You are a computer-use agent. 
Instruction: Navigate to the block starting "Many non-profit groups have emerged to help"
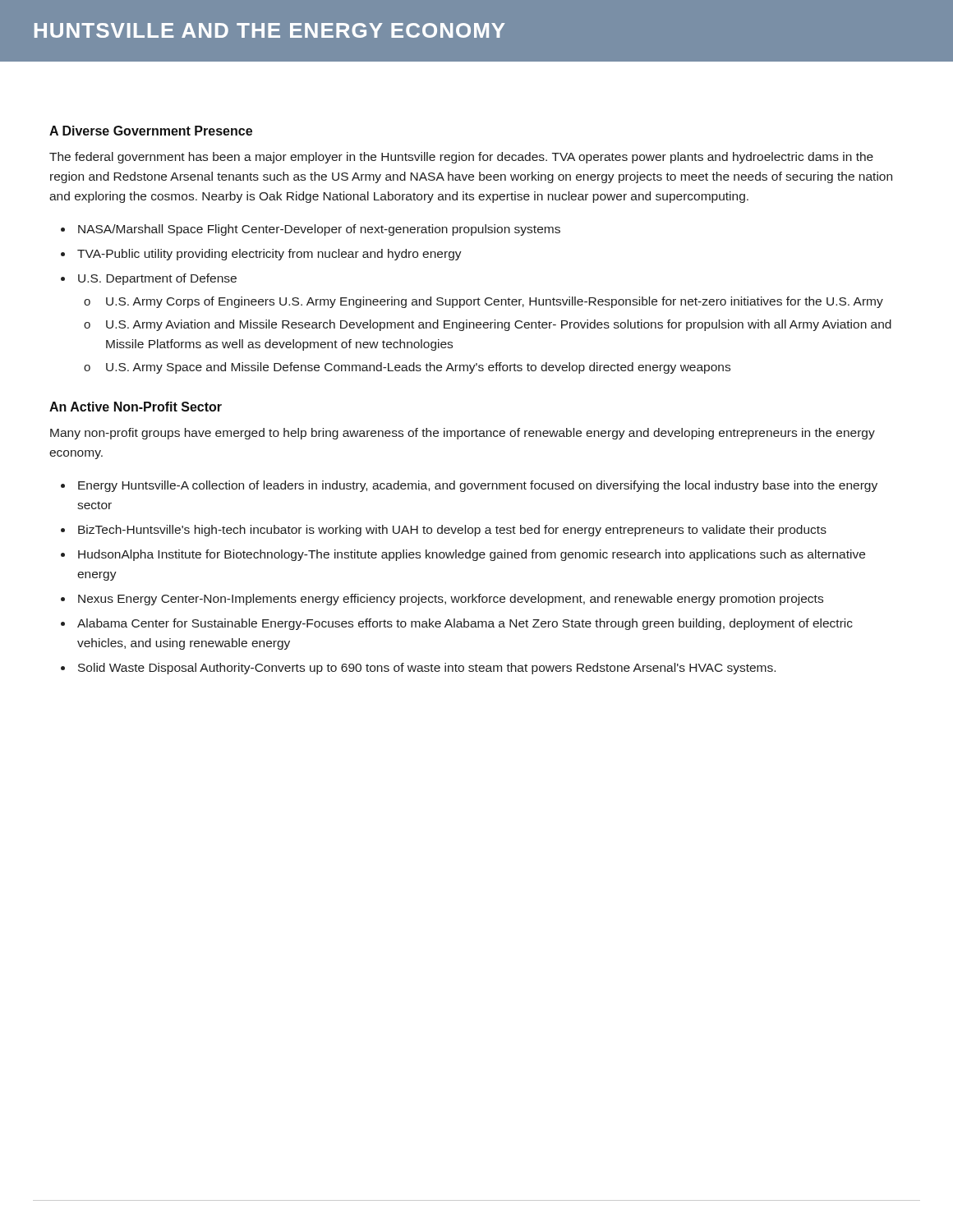pyautogui.click(x=462, y=442)
